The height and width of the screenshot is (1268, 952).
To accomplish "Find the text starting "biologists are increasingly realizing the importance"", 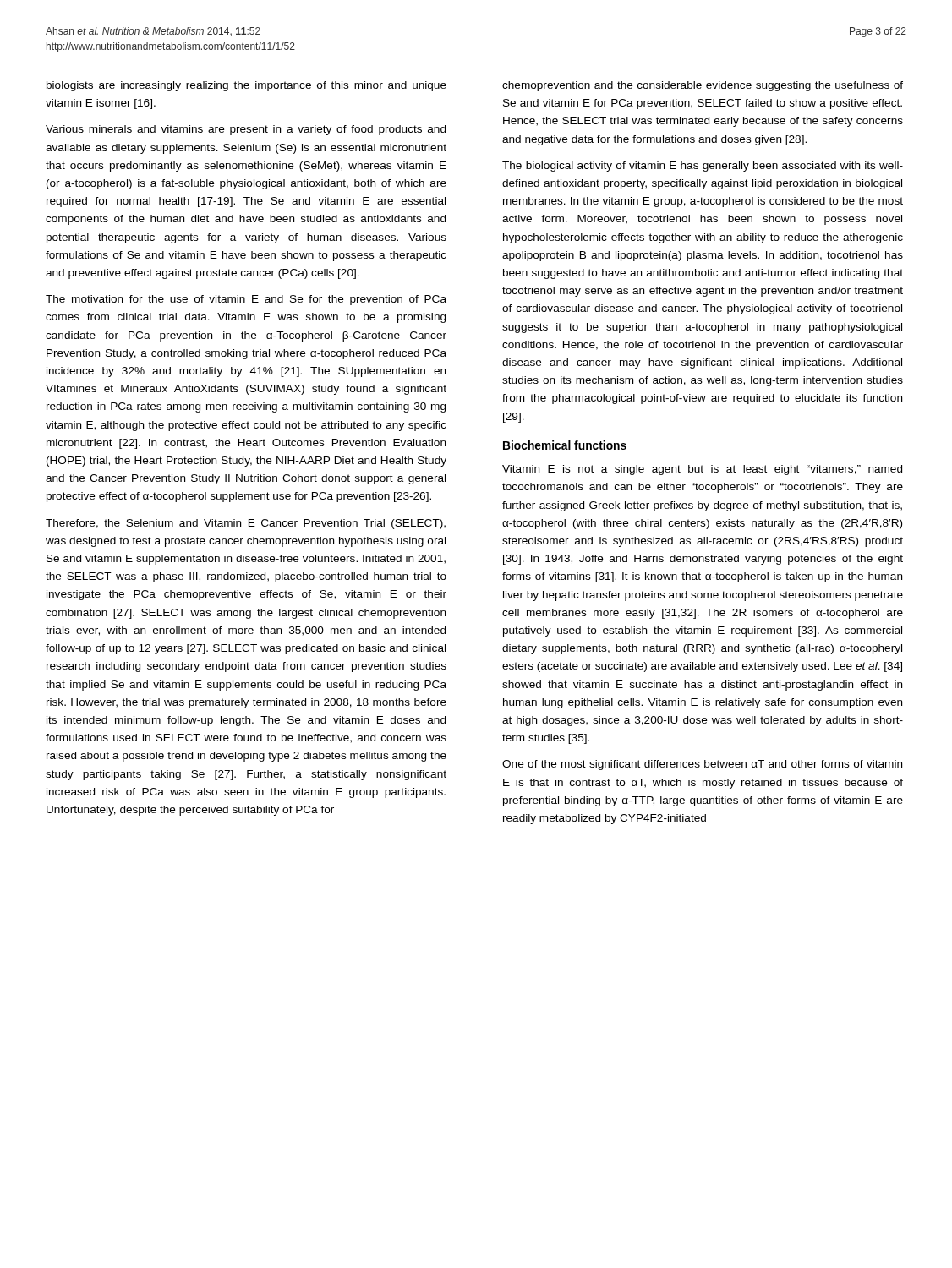I will (246, 94).
